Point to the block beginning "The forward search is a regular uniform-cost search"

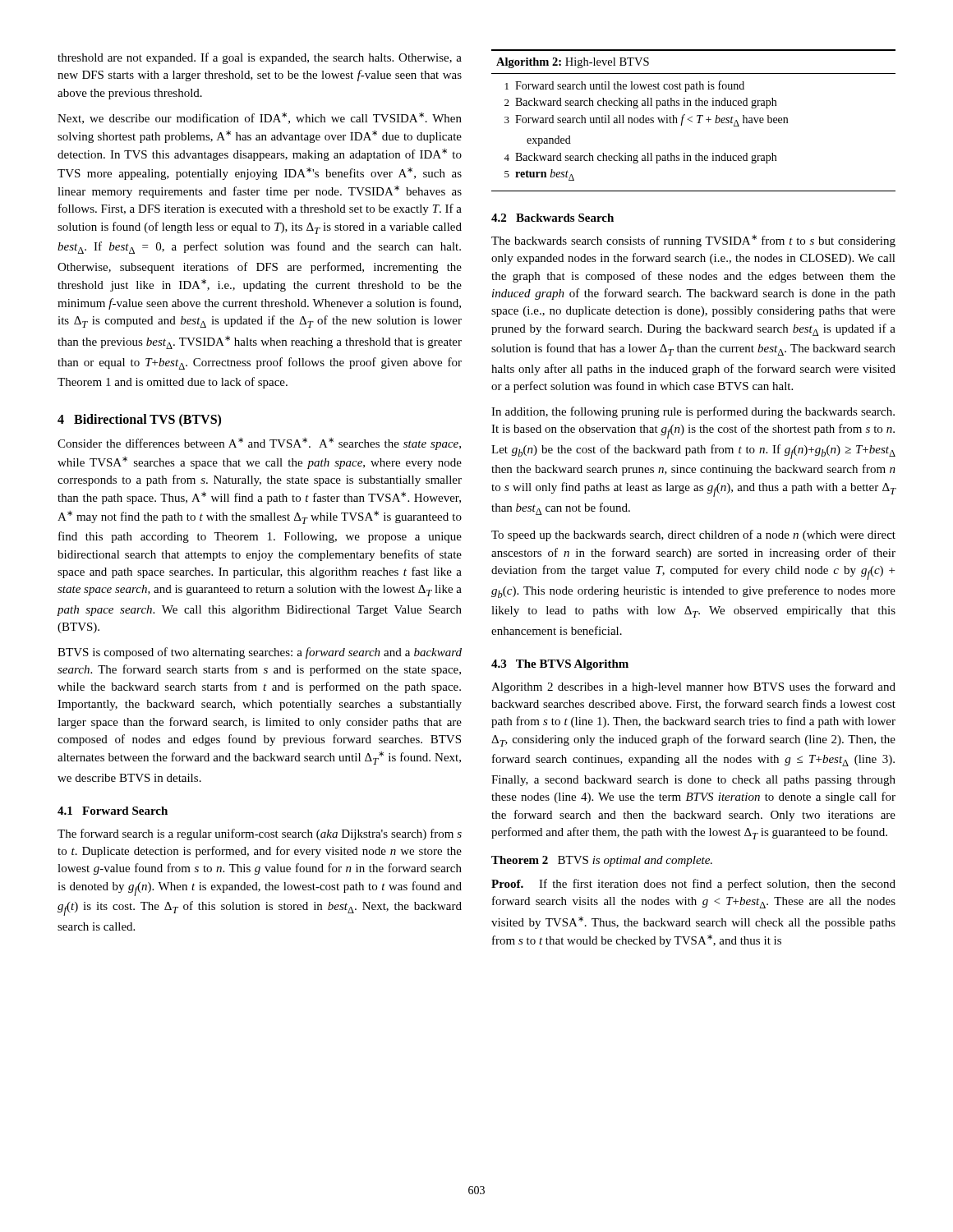click(260, 880)
